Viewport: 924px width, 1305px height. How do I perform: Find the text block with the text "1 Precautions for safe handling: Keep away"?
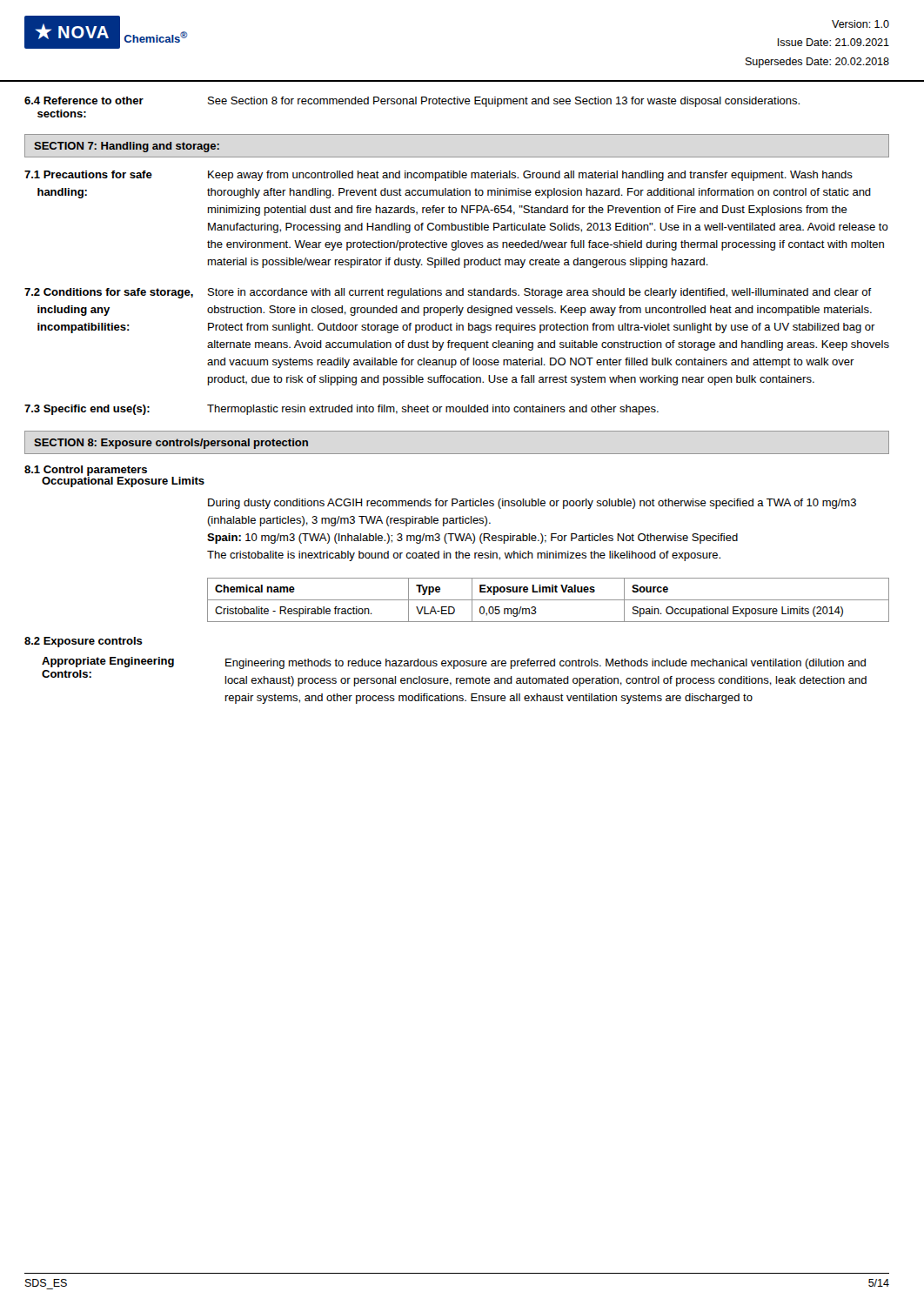pyautogui.click(x=457, y=219)
